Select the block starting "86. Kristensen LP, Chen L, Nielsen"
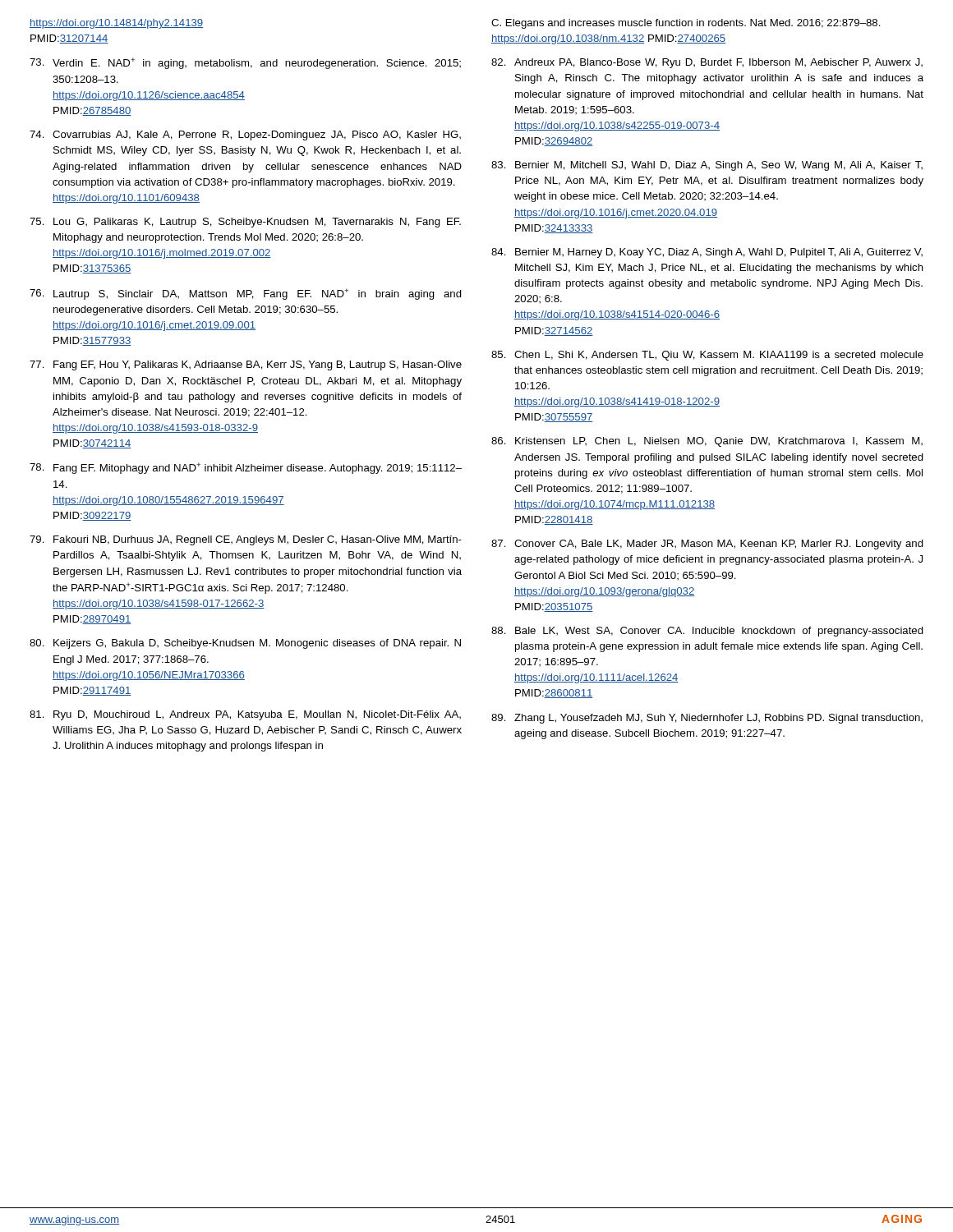Viewport: 953px width, 1232px height. [x=707, y=480]
